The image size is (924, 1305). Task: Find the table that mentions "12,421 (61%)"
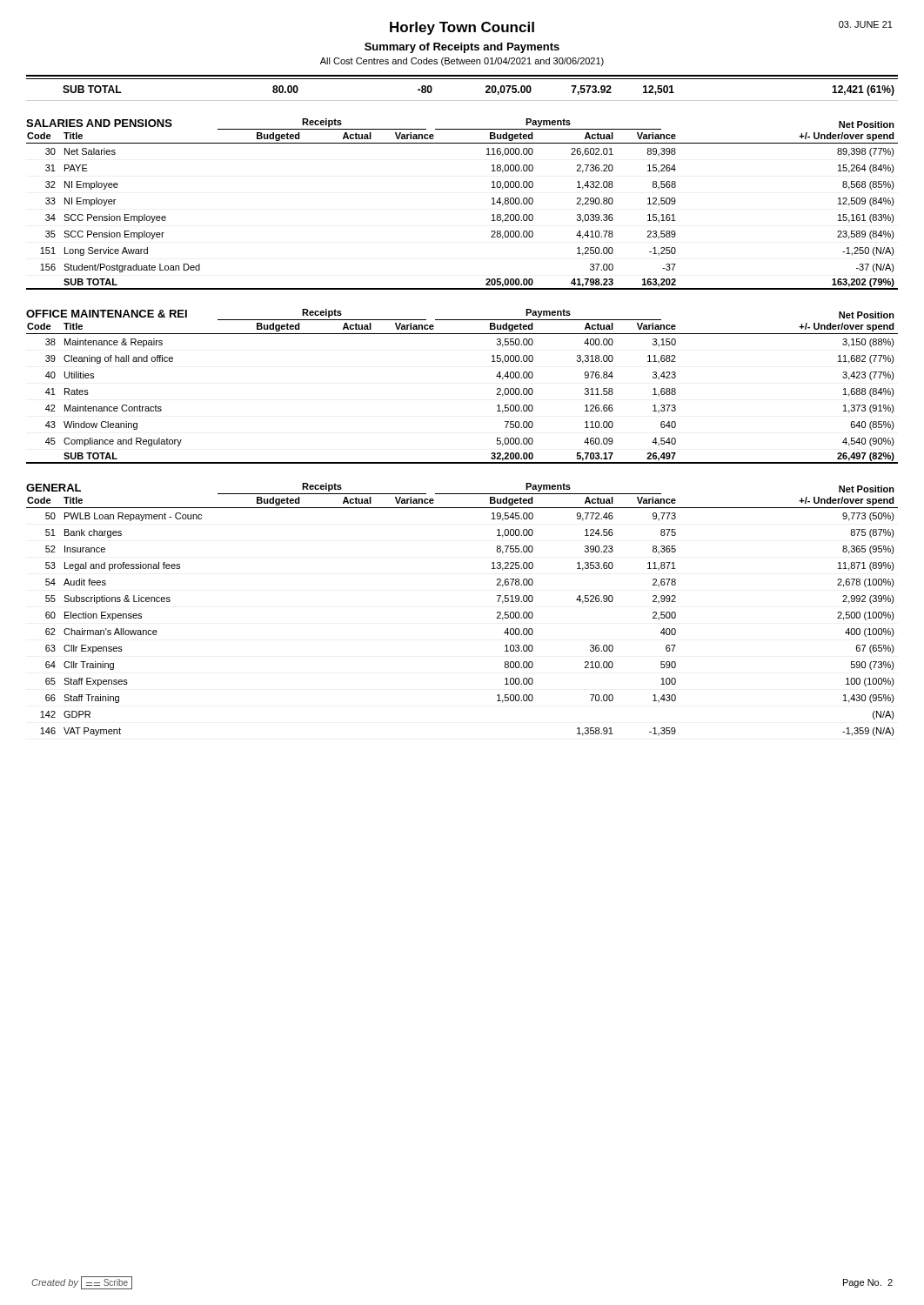[x=462, y=90]
